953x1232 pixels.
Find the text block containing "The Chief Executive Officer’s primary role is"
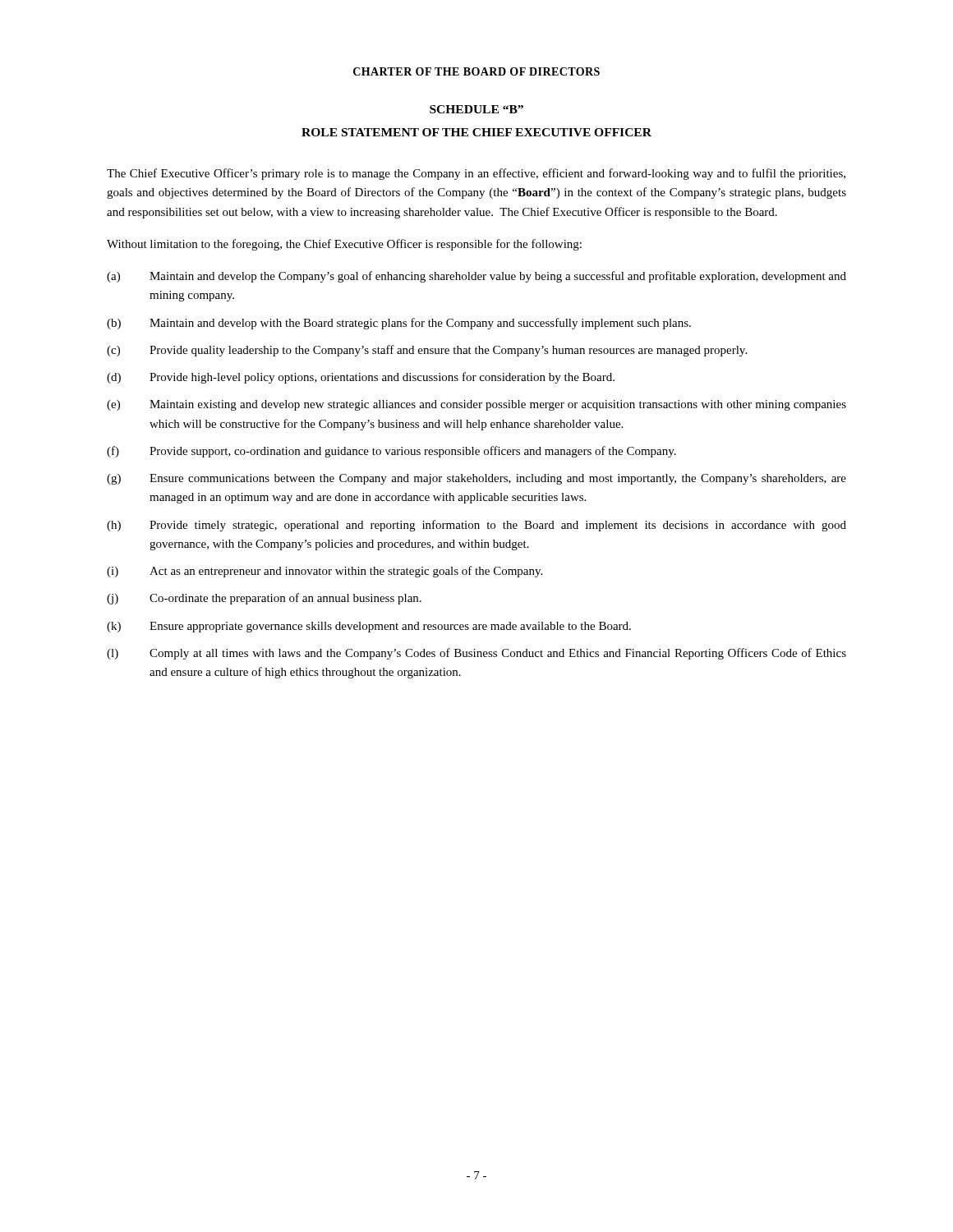click(476, 192)
